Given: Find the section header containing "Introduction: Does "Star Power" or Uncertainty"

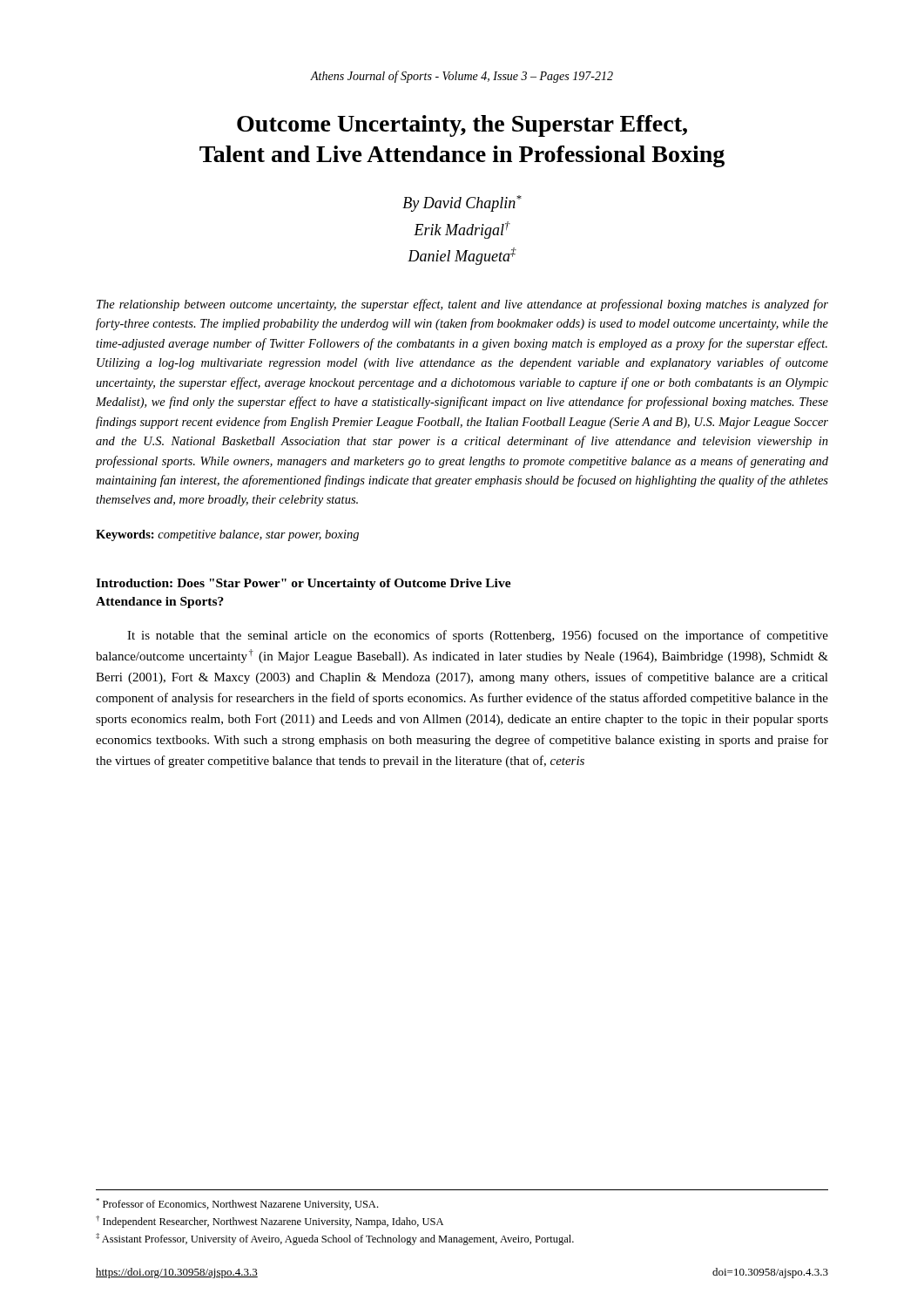Looking at the screenshot, I should pos(303,591).
